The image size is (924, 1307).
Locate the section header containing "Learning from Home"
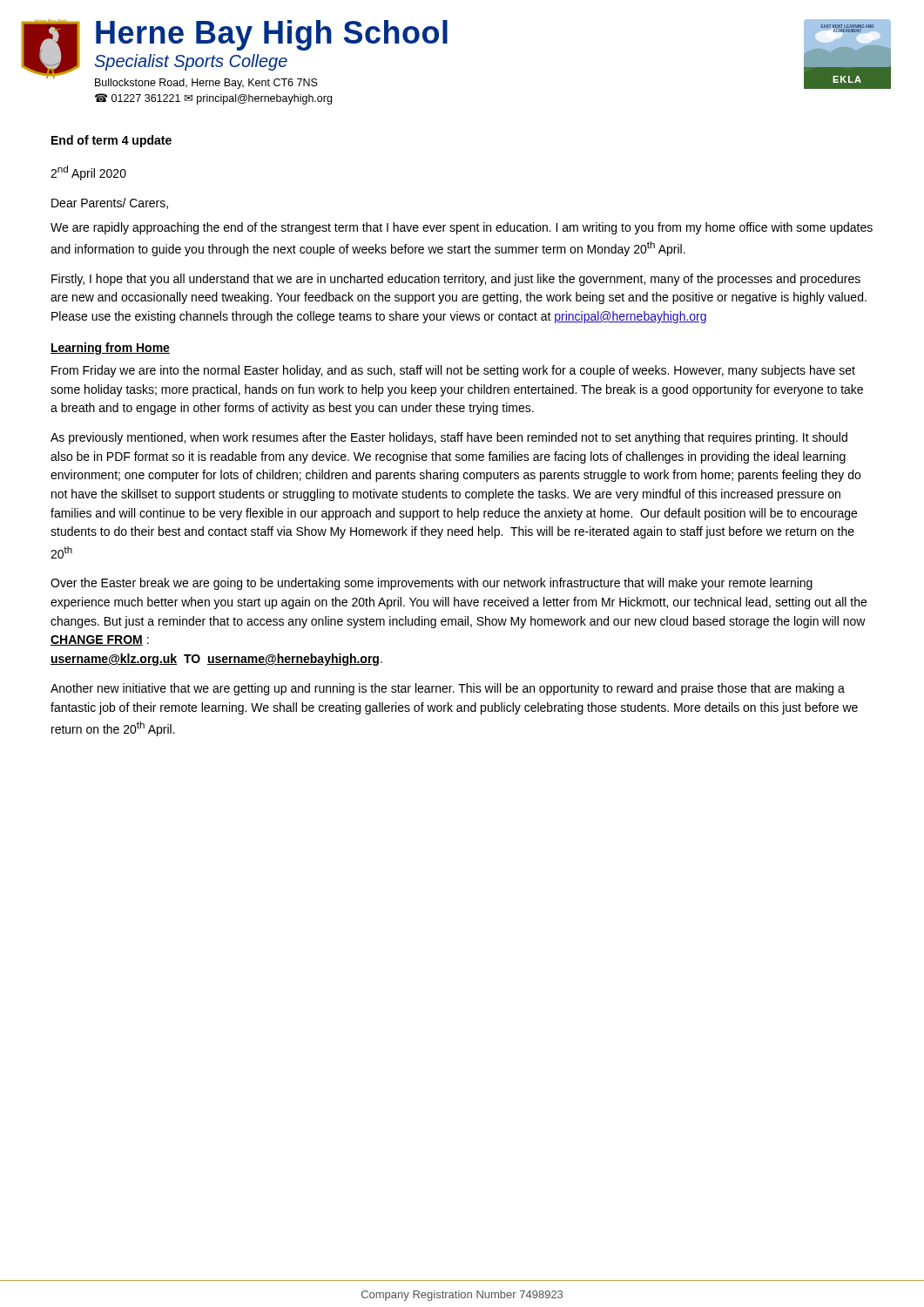(110, 348)
